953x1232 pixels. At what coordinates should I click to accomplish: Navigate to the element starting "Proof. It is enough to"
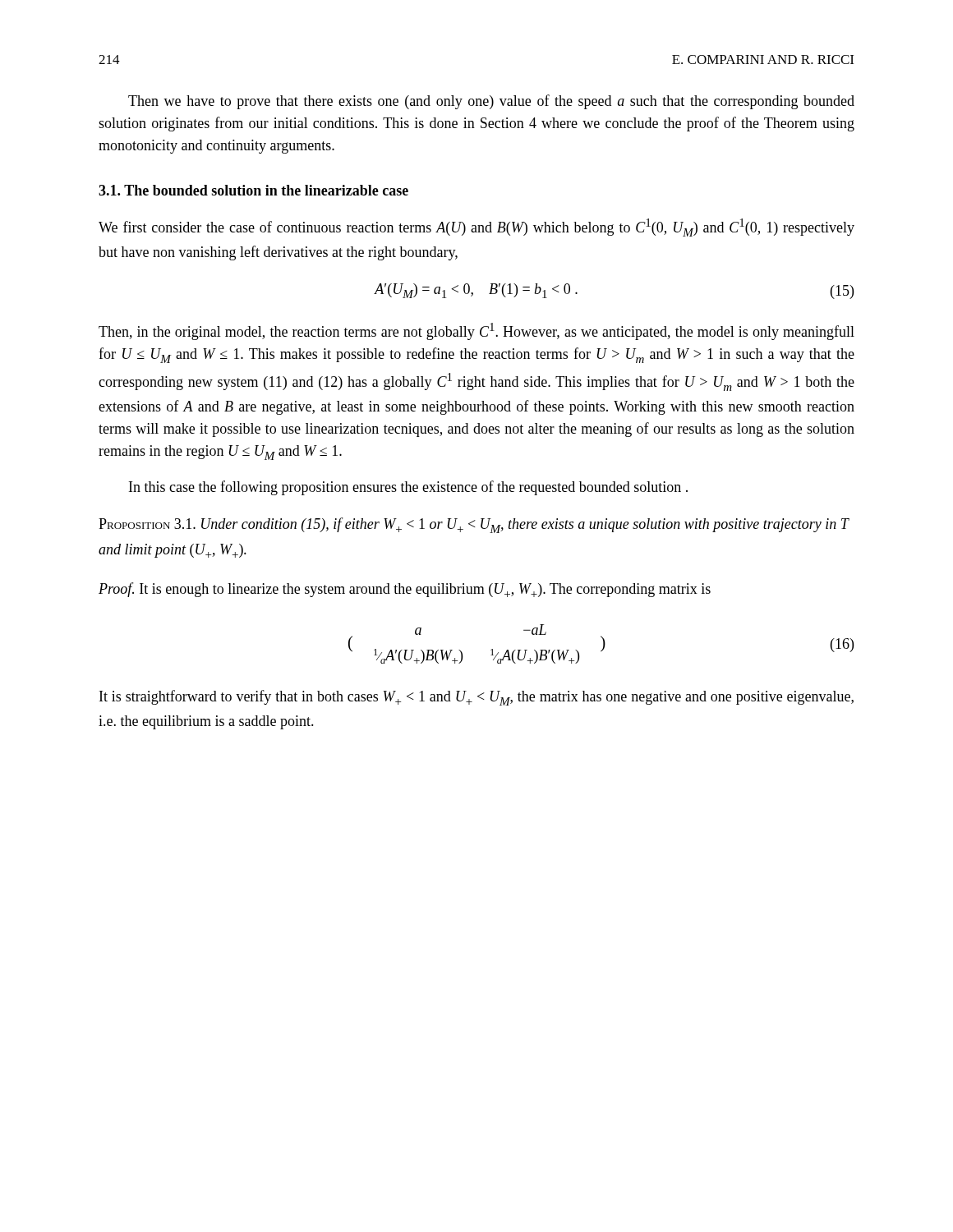[x=476, y=590]
